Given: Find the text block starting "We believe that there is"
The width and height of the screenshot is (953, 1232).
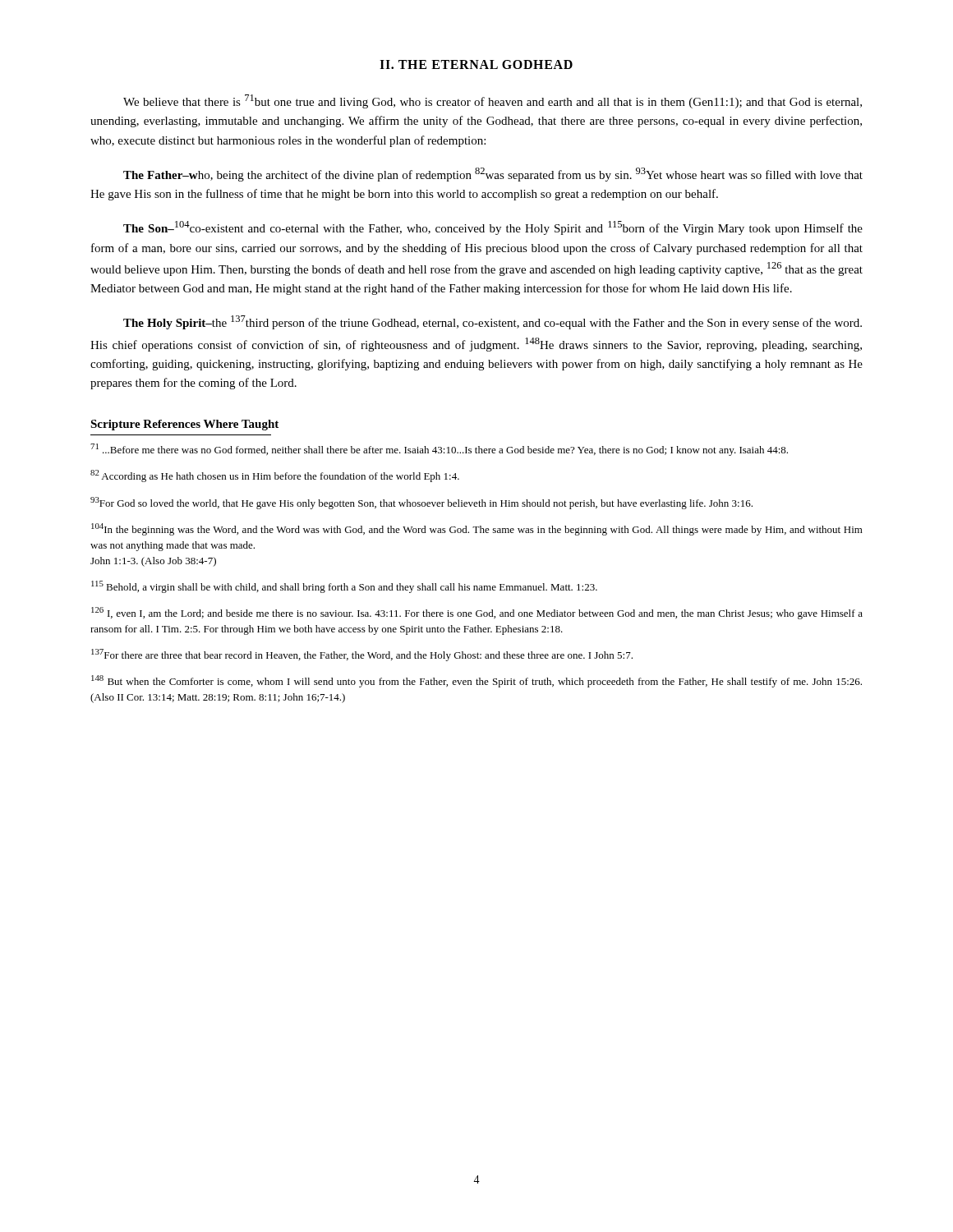Looking at the screenshot, I should 476,119.
